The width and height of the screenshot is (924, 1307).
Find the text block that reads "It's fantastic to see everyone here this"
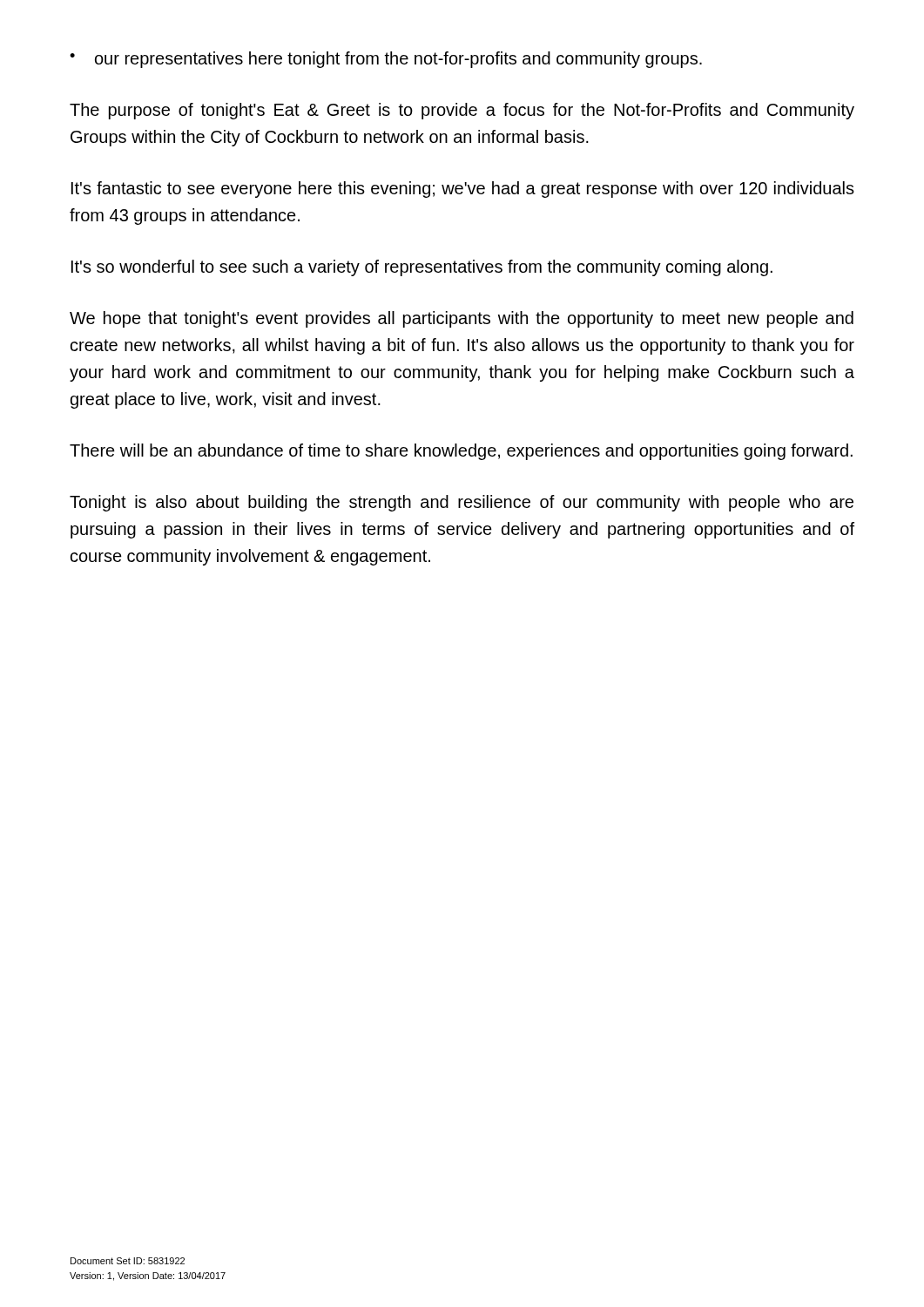[462, 202]
